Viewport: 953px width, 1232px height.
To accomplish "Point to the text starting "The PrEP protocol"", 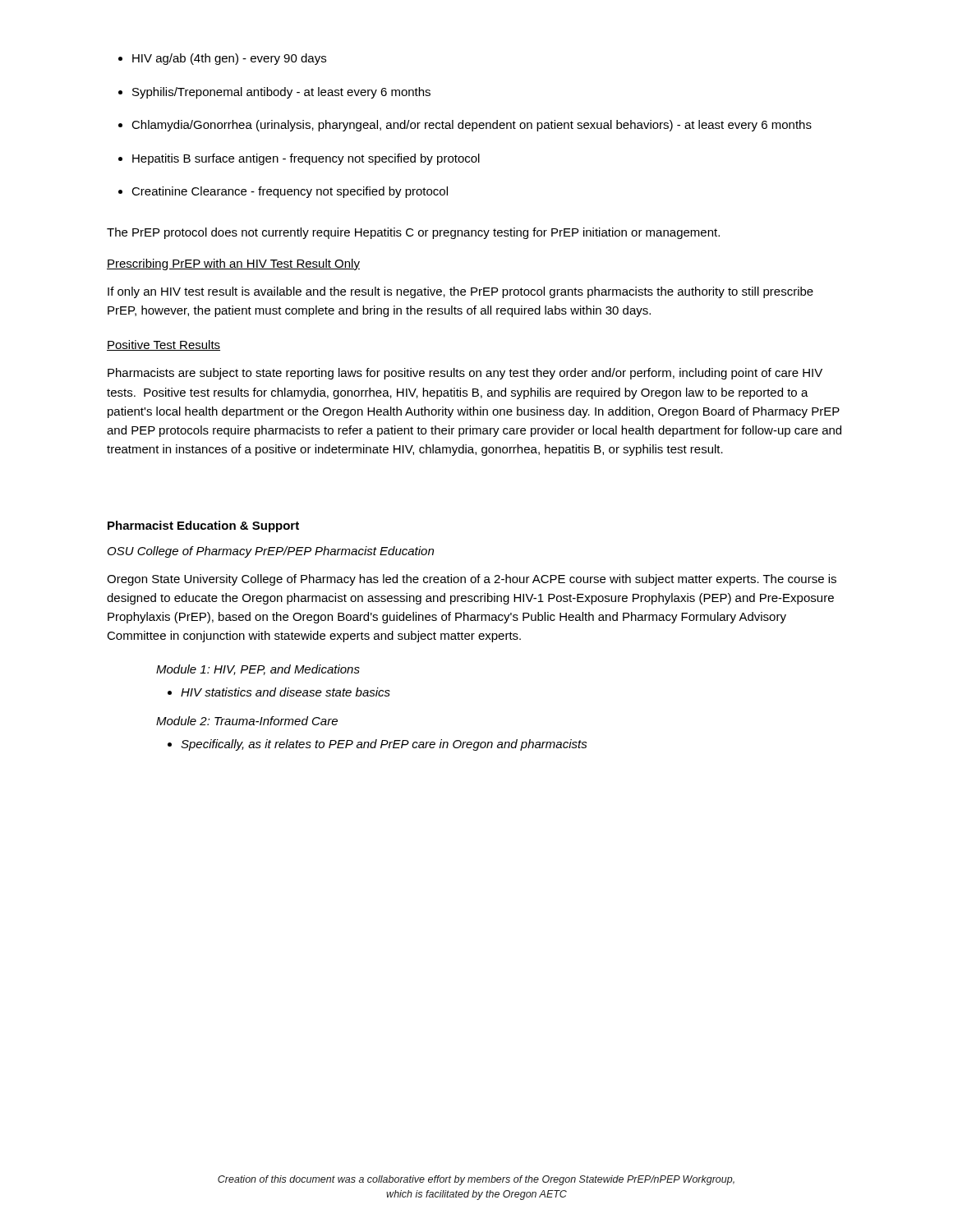I will click(414, 232).
